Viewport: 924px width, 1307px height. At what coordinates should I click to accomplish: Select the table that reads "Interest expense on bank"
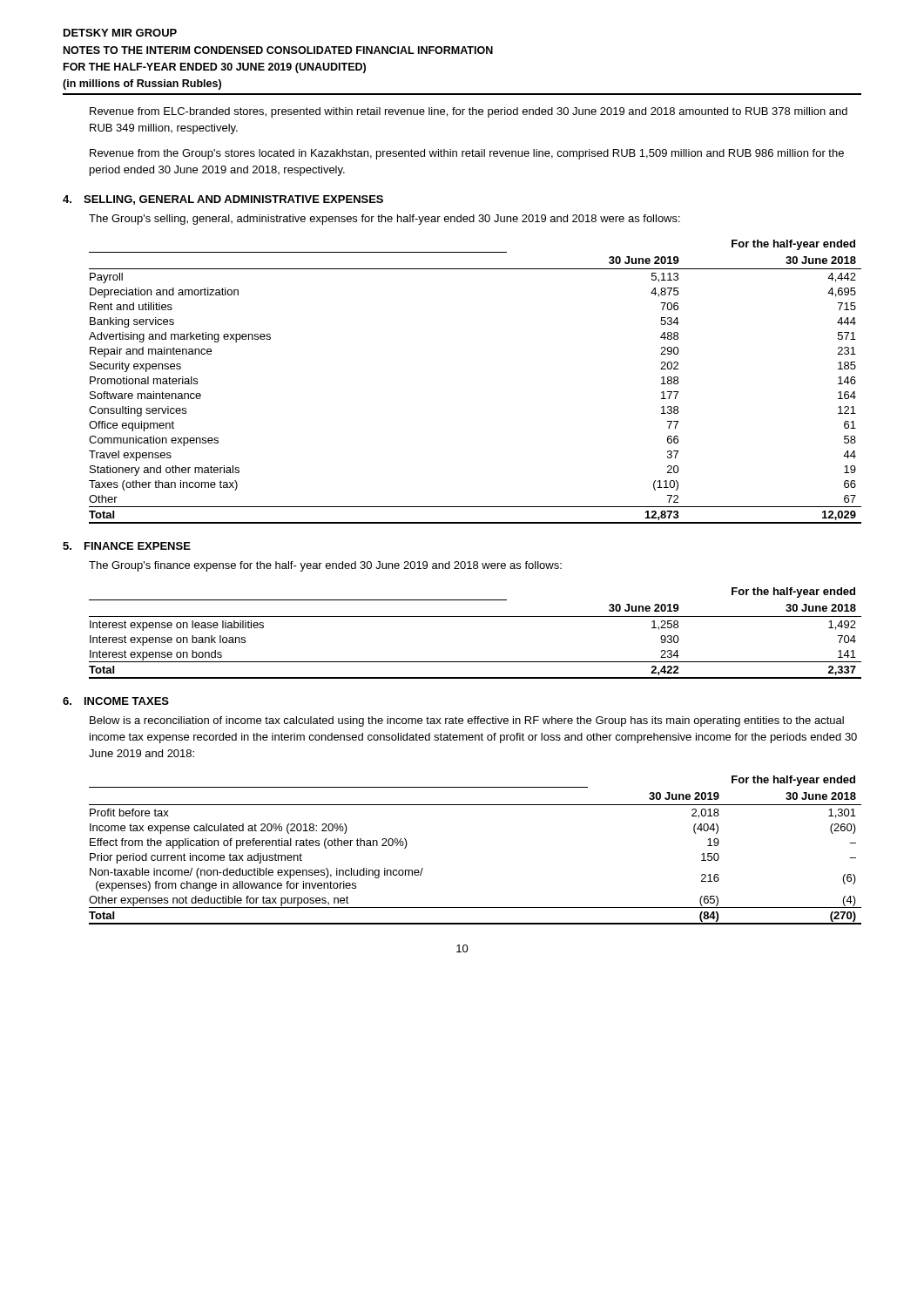coord(475,631)
